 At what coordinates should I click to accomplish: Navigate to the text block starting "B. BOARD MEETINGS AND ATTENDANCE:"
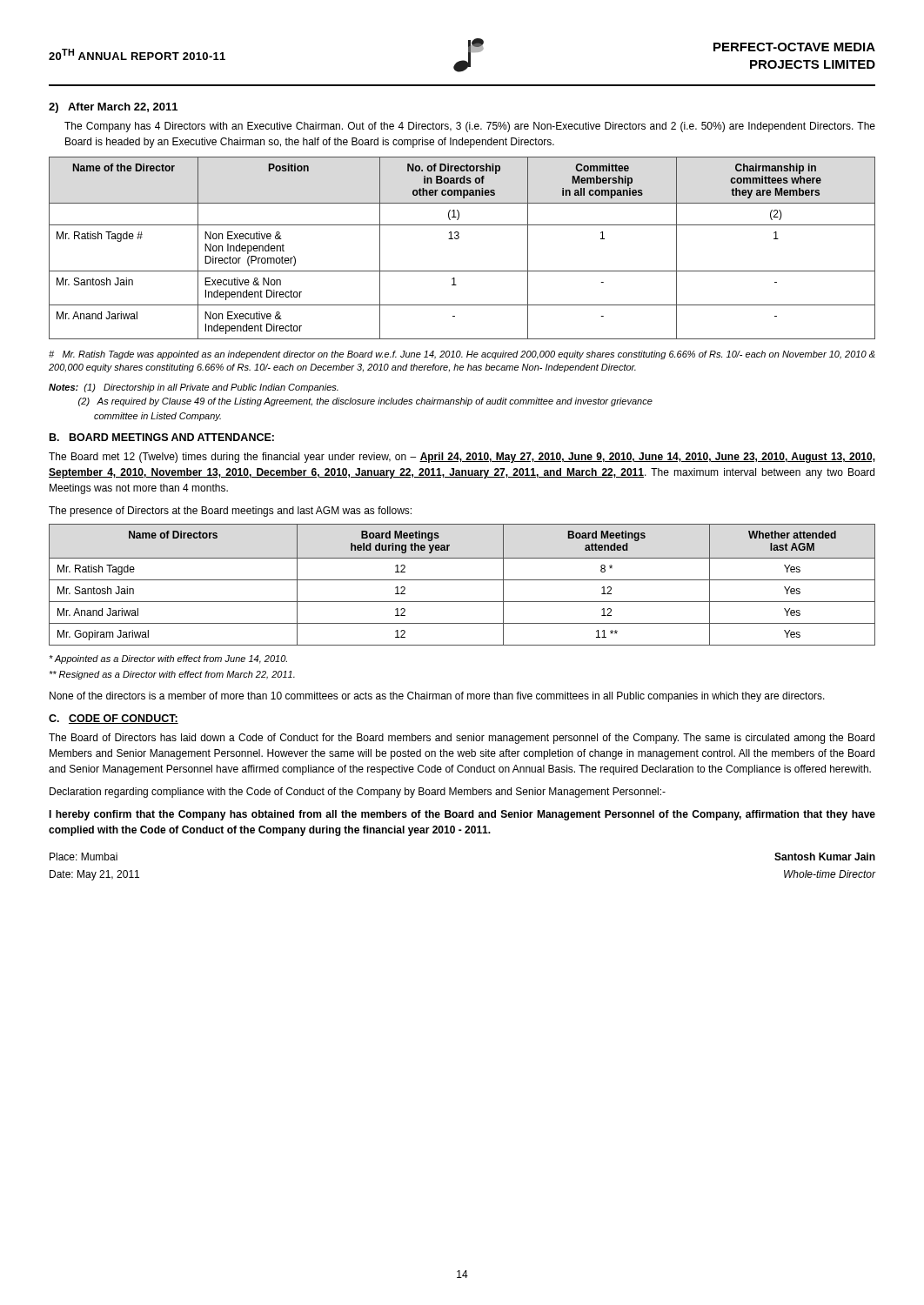pos(162,438)
